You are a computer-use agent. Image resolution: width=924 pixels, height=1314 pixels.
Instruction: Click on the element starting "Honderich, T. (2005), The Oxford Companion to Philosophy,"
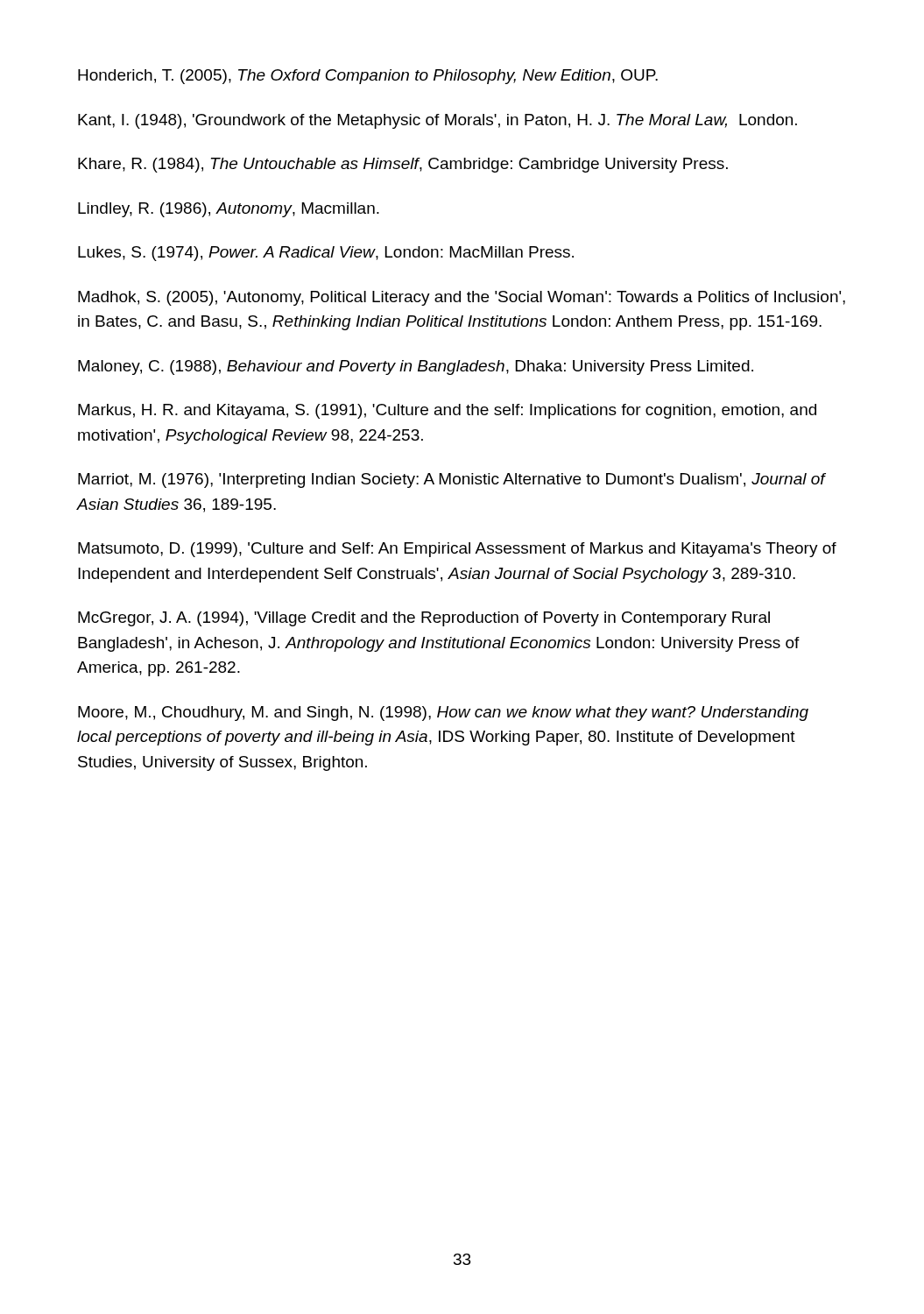tap(368, 75)
